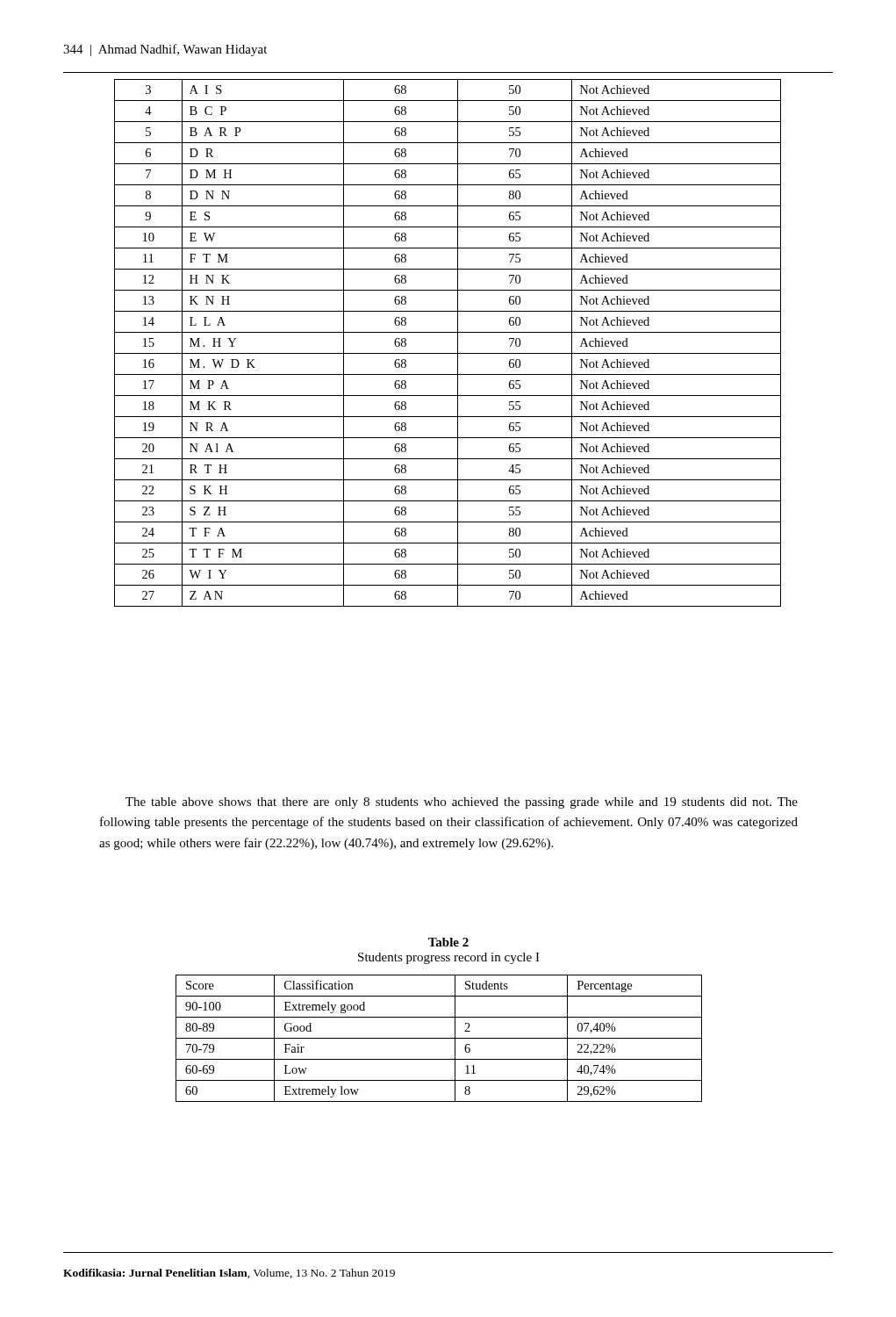Locate the table with the text "Extremely low"
This screenshot has height=1317, width=896.
click(439, 1038)
